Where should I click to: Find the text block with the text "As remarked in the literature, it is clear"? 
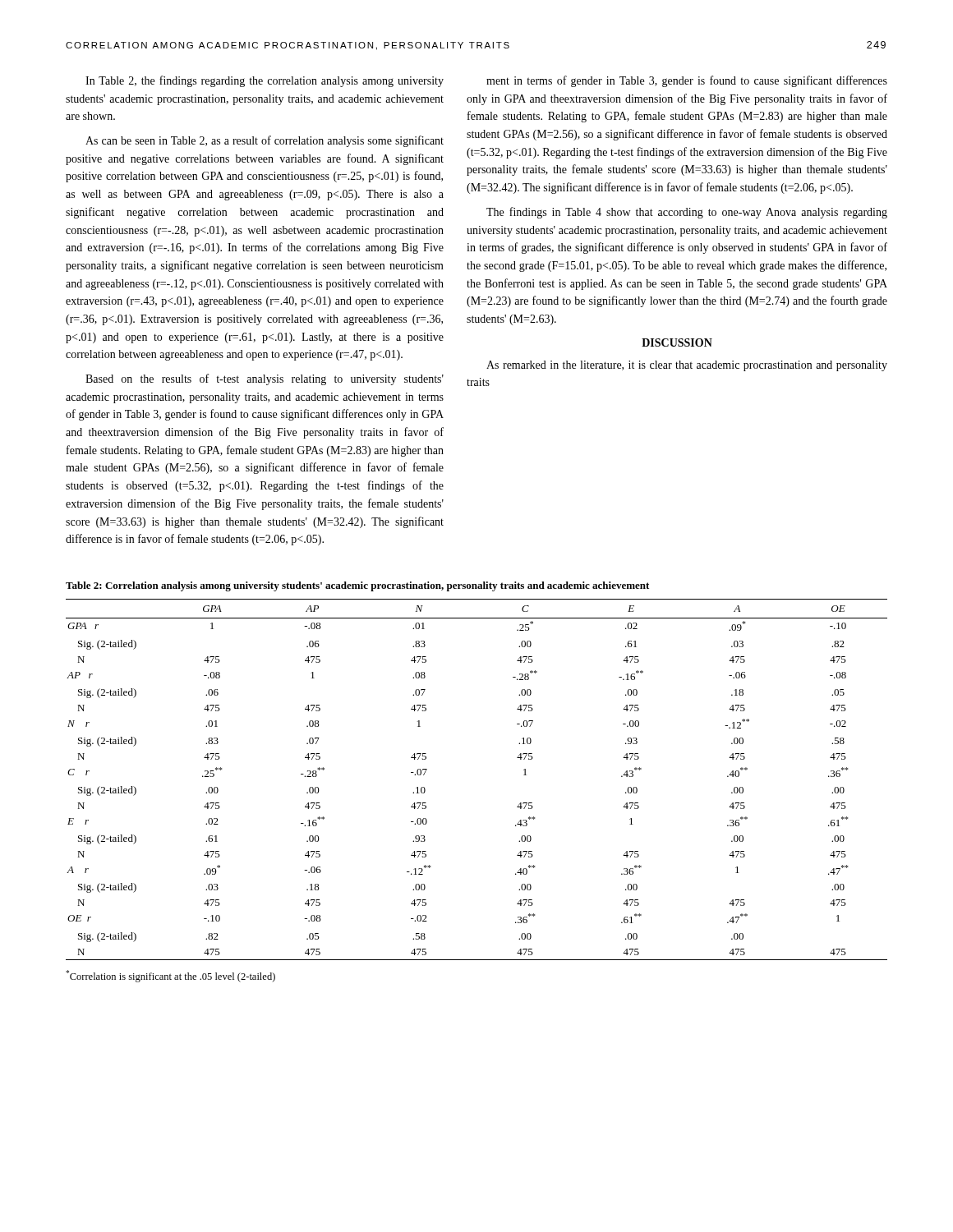(x=677, y=374)
